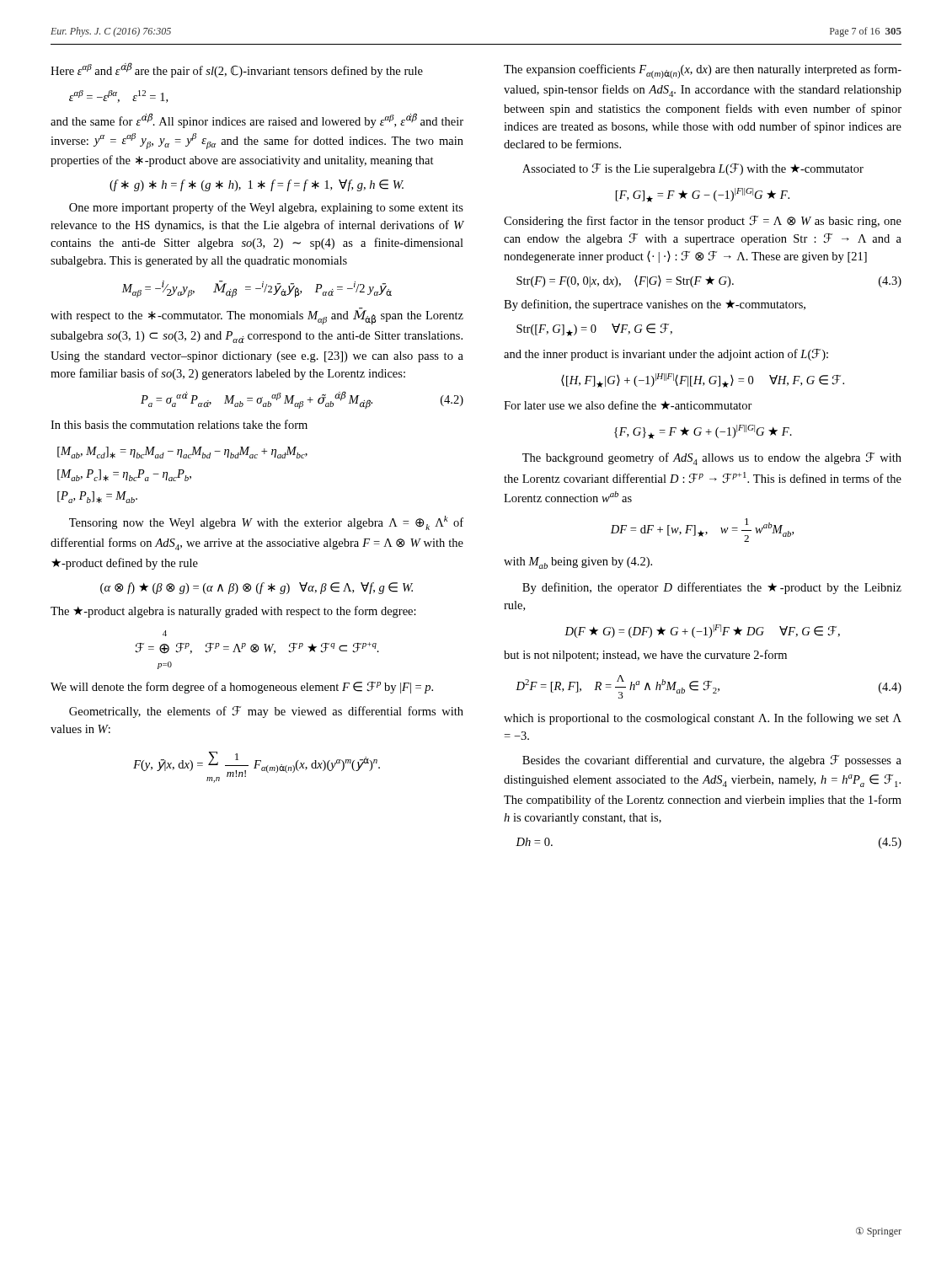Navigate to the text starting "Mαβ = −i⁄2yαyβ, M̄α̇β̇ ="

257,289
